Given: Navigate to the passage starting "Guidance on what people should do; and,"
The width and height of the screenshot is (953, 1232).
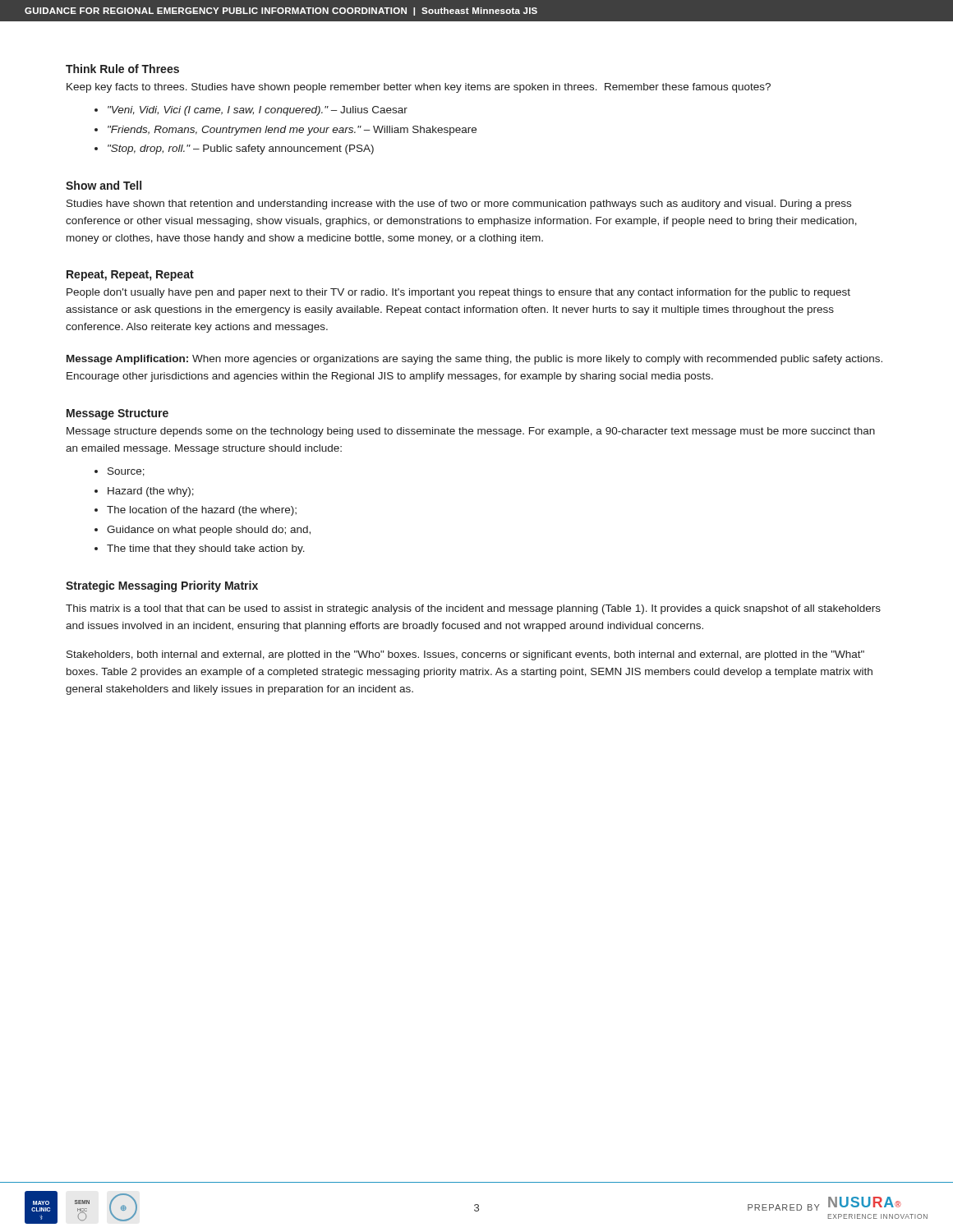Looking at the screenshot, I should point(209,529).
